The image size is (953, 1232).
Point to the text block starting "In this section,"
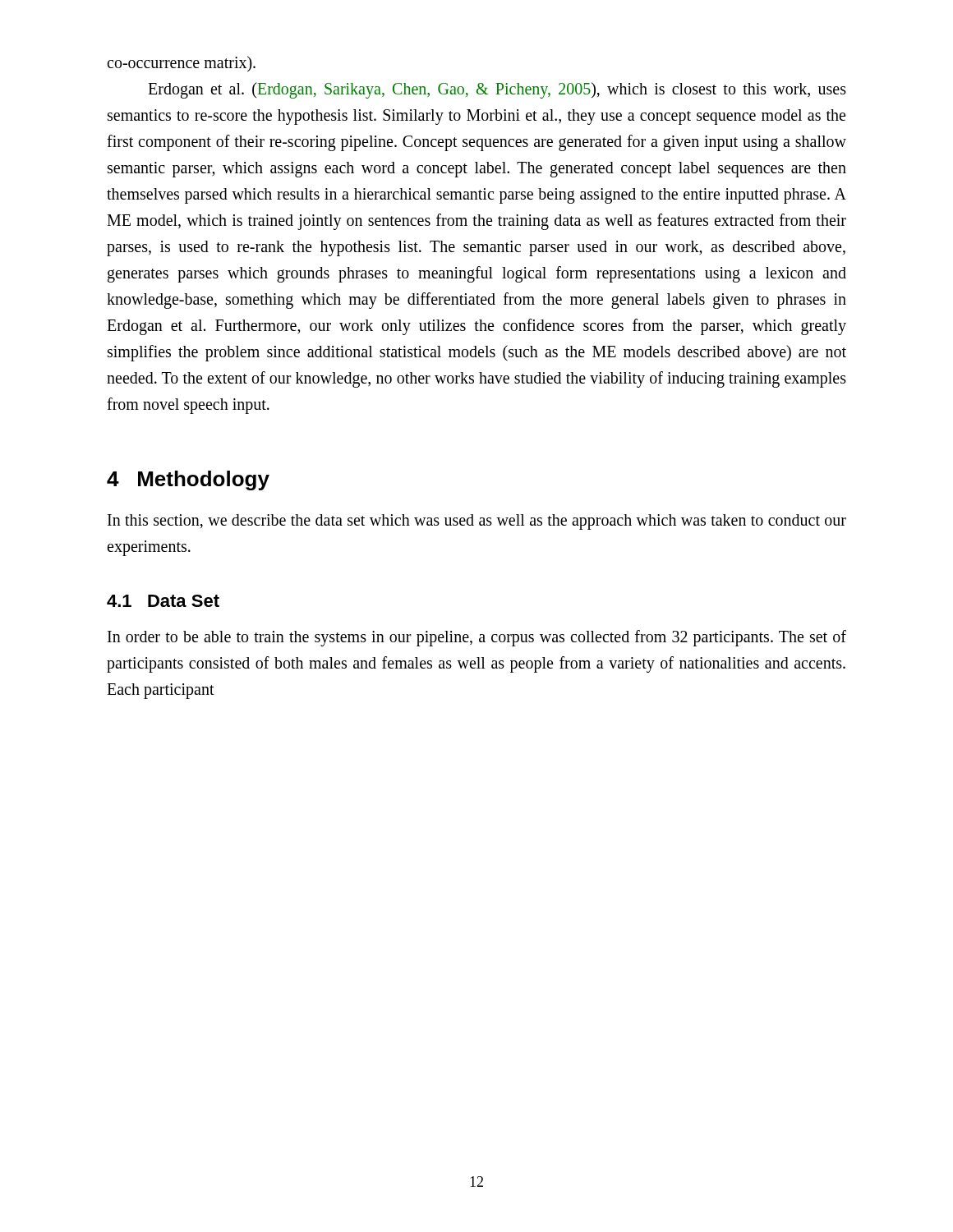(476, 533)
